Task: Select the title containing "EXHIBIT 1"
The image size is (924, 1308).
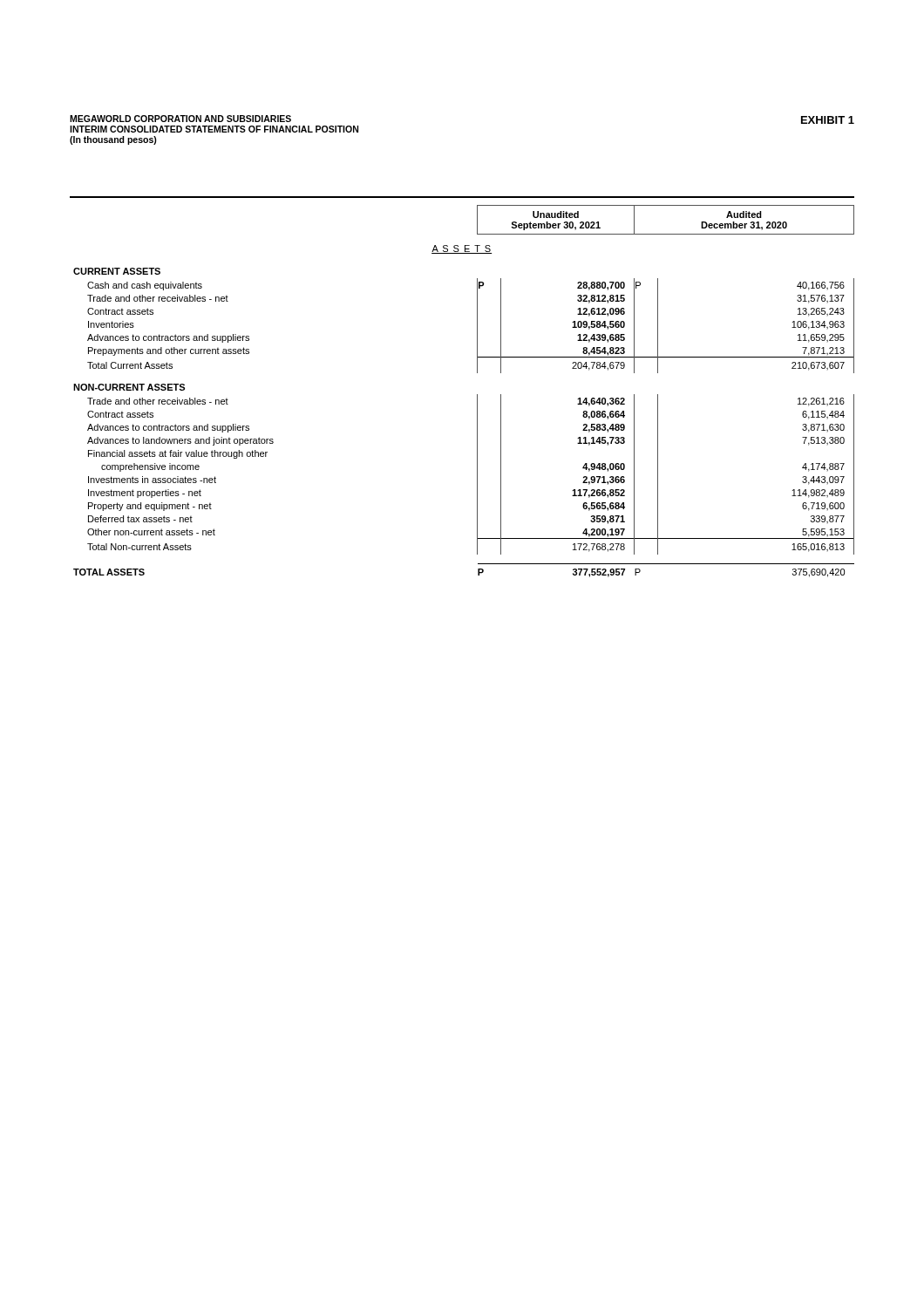Action: pyautogui.click(x=827, y=120)
